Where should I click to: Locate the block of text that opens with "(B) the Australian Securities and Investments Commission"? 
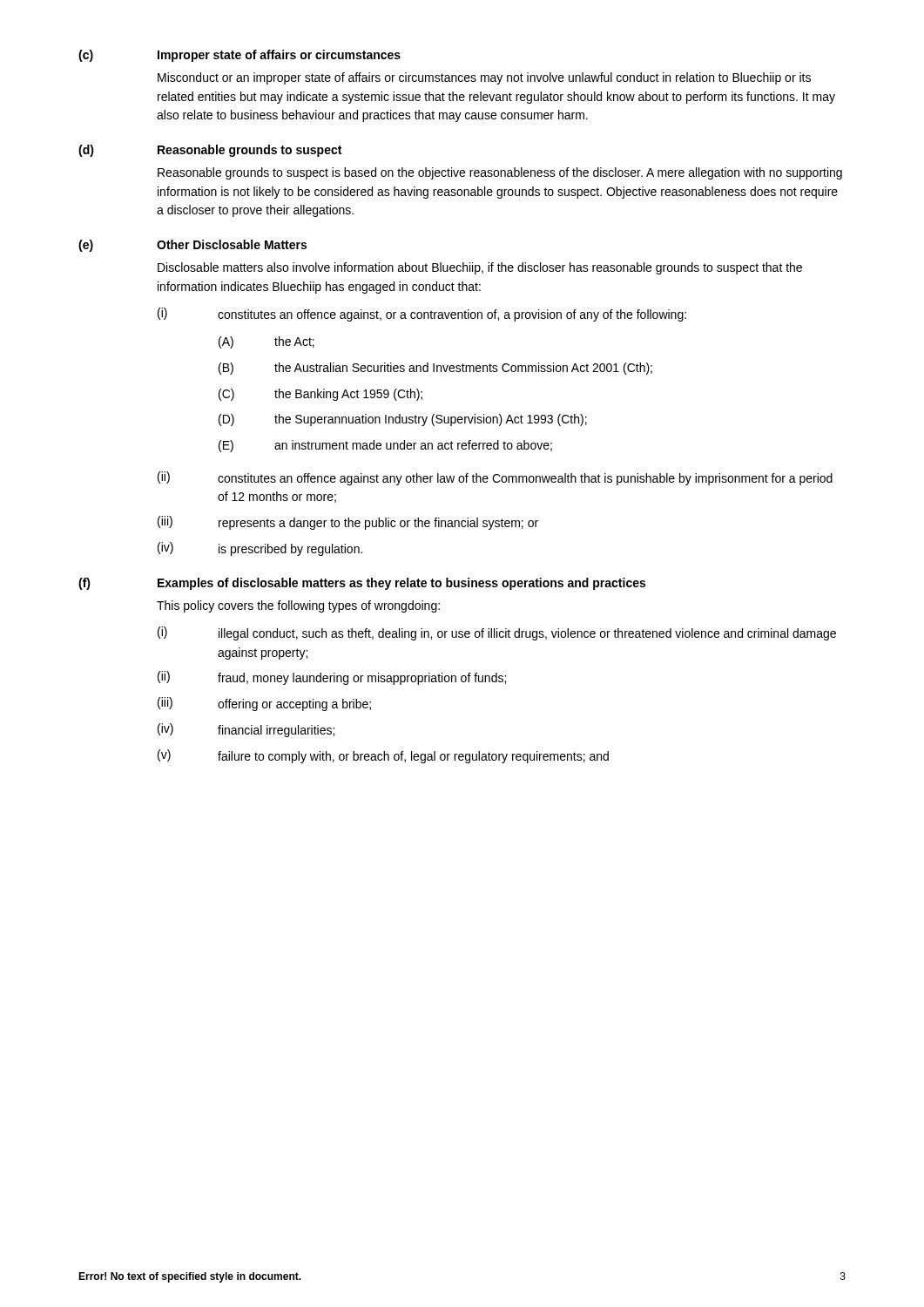click(532, 368)
